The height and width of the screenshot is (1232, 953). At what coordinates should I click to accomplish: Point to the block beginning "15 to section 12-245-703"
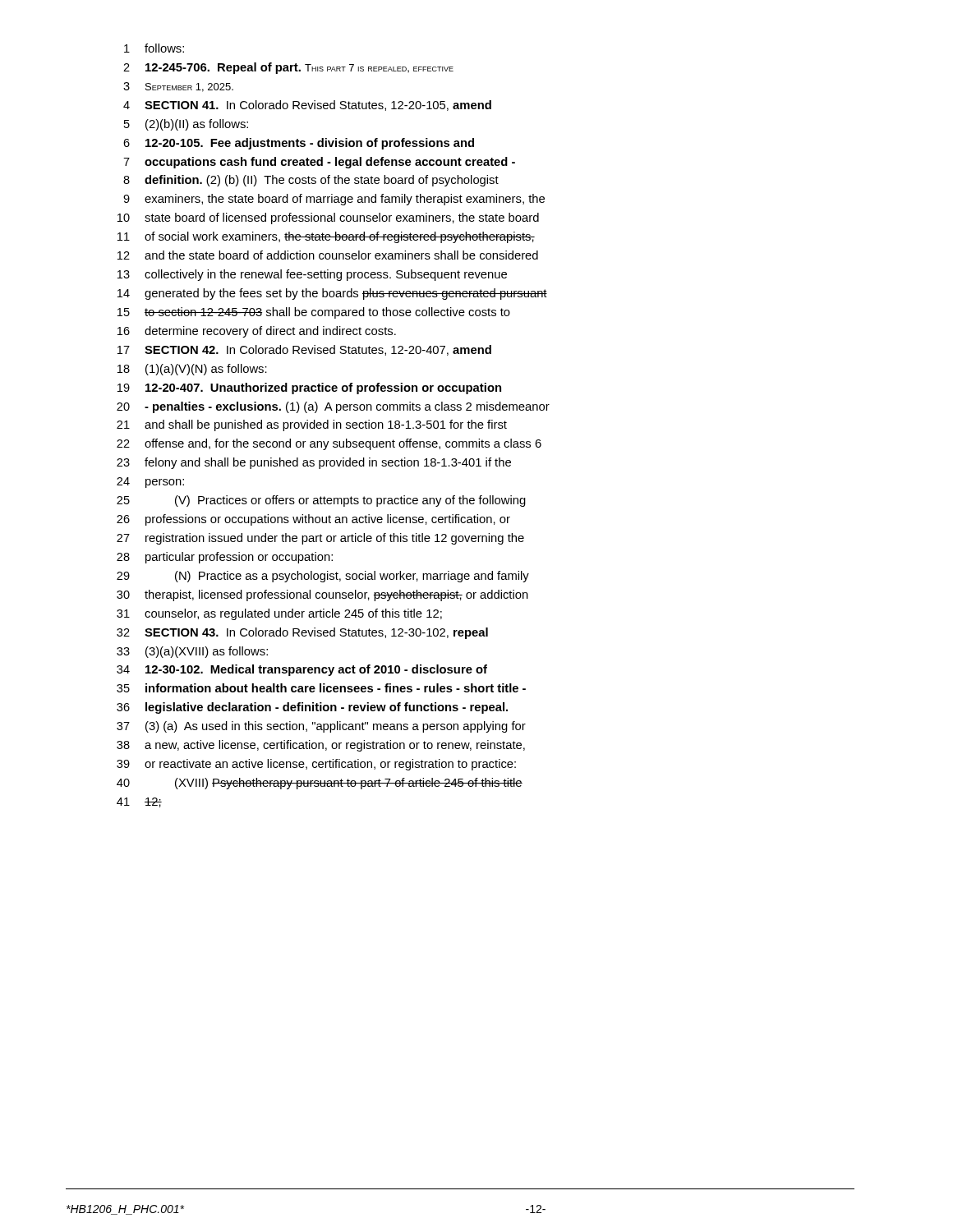(x=493, y=312)
